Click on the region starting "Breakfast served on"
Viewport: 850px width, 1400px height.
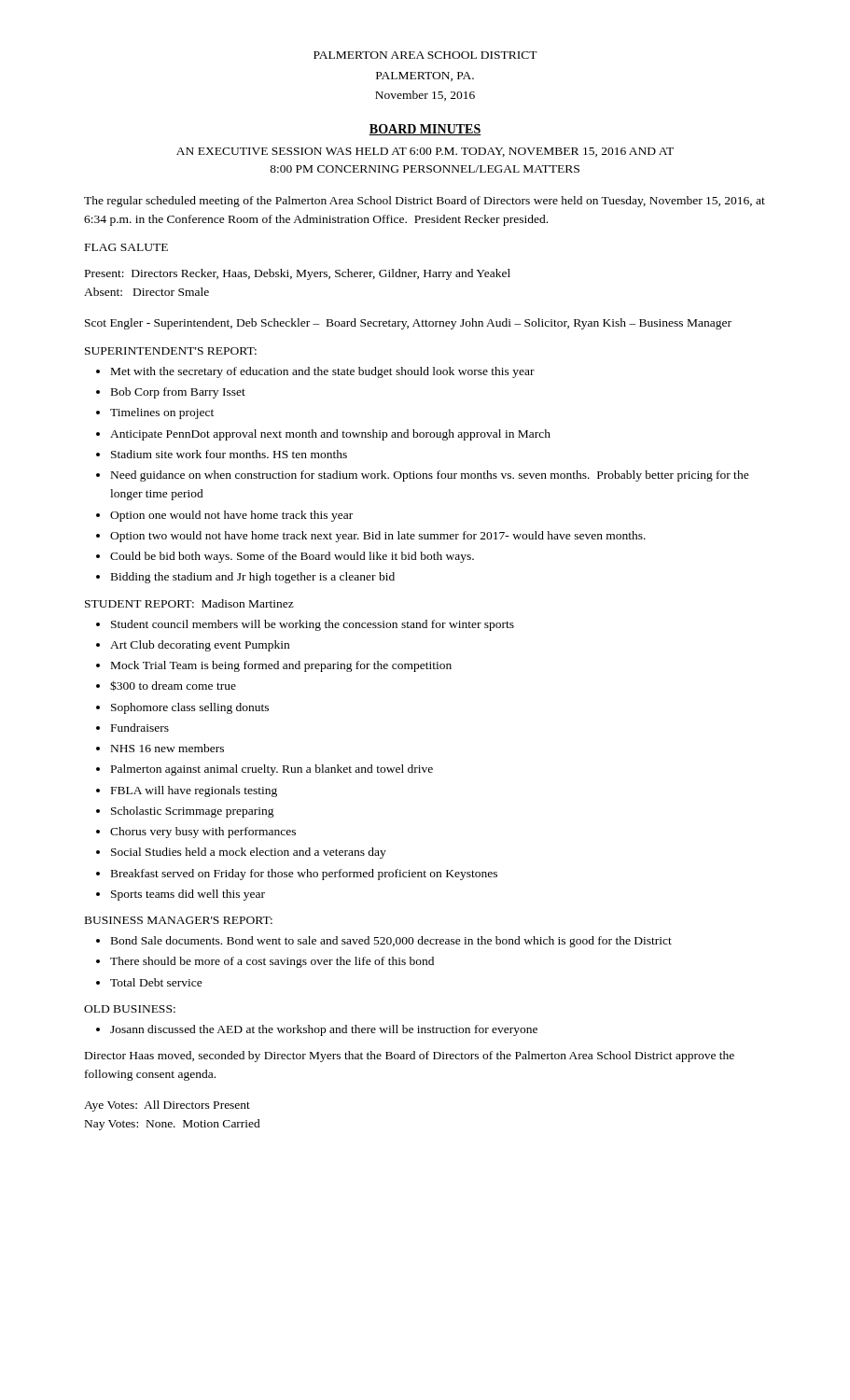(x=304, y=873)
